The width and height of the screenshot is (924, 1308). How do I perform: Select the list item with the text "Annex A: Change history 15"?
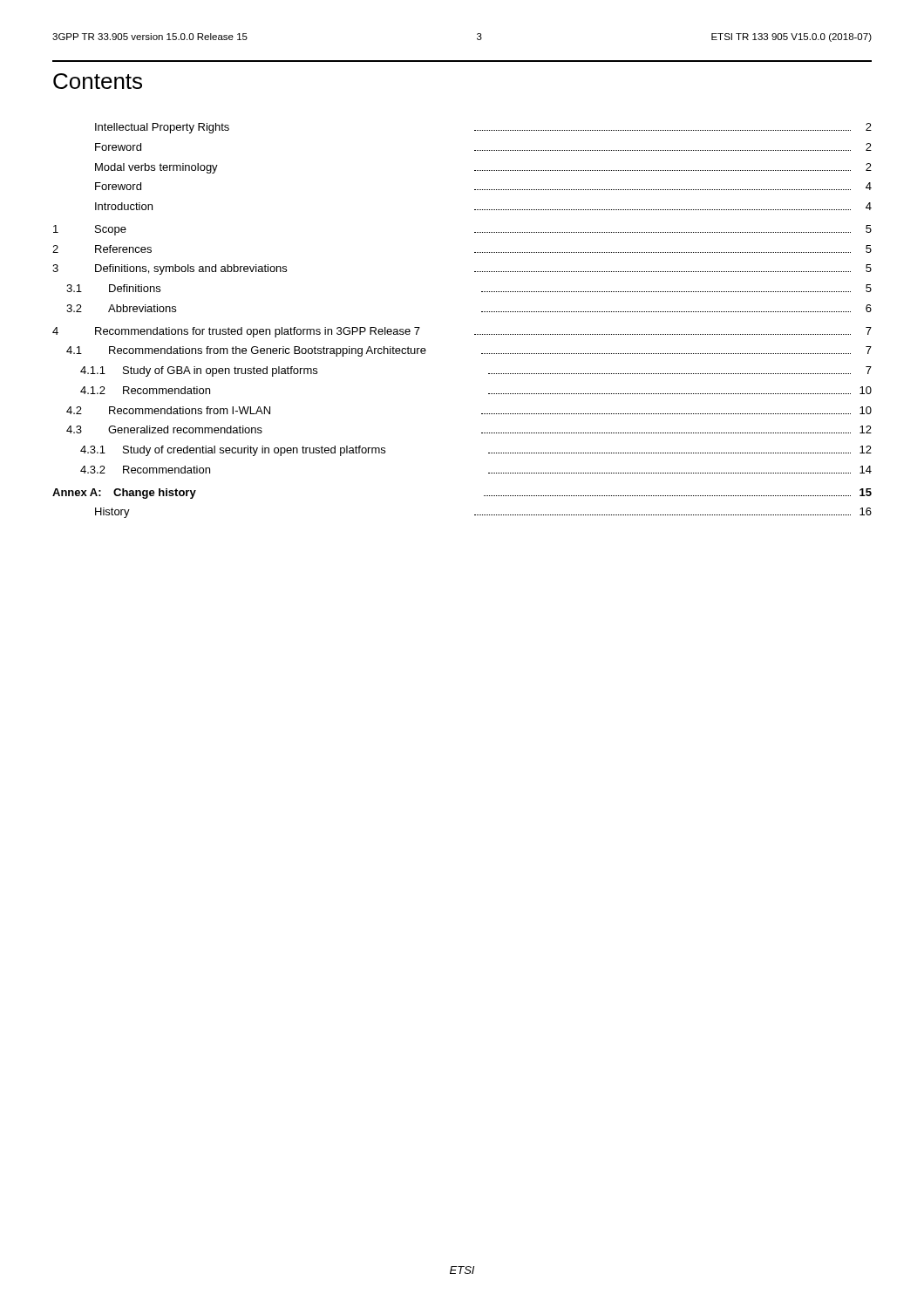74,493
